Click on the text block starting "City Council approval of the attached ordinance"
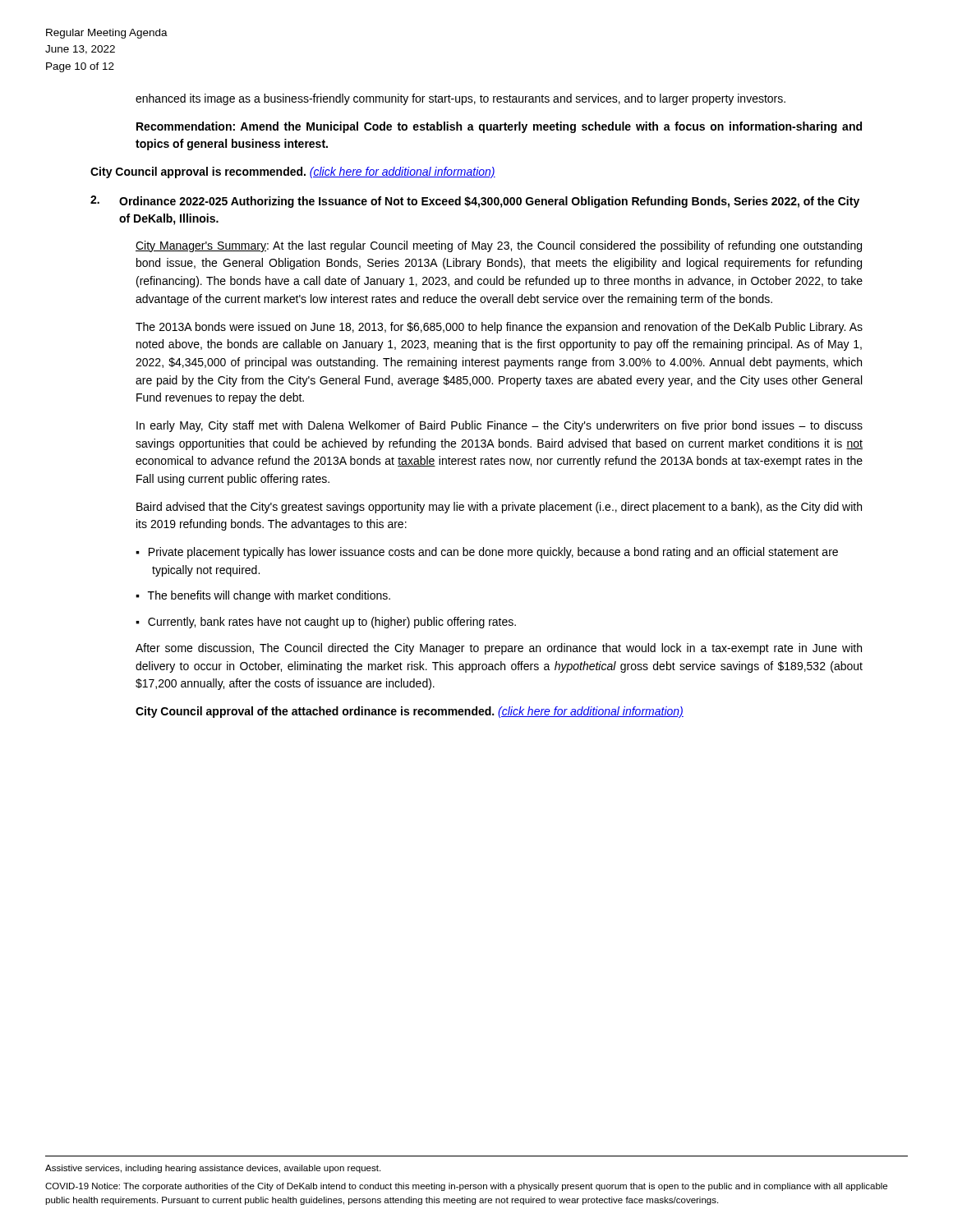The width and height of the screenshot is (953, 1232). point(409,711)
